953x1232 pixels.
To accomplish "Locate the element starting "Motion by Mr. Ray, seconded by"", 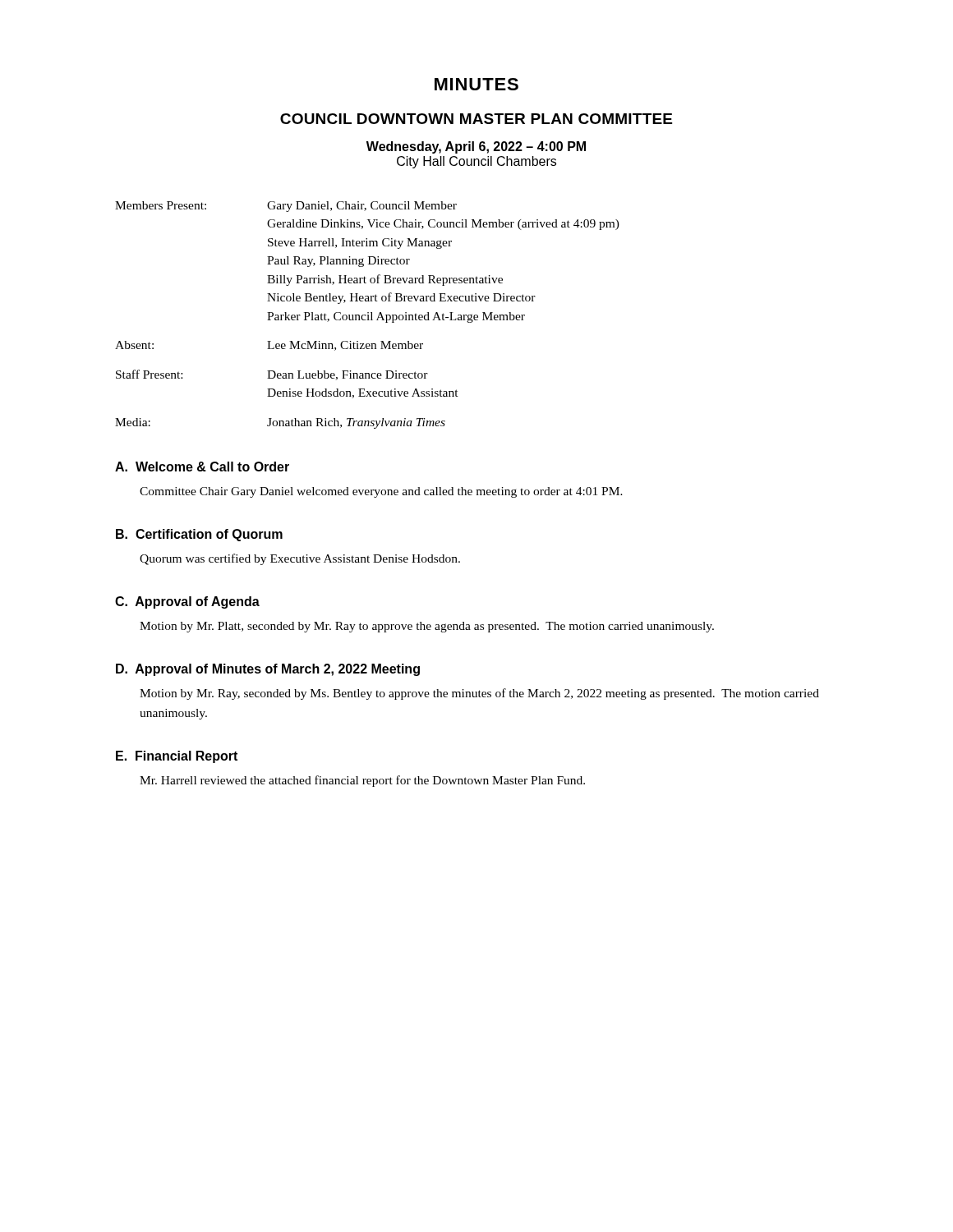I will (x=479, y=703).
